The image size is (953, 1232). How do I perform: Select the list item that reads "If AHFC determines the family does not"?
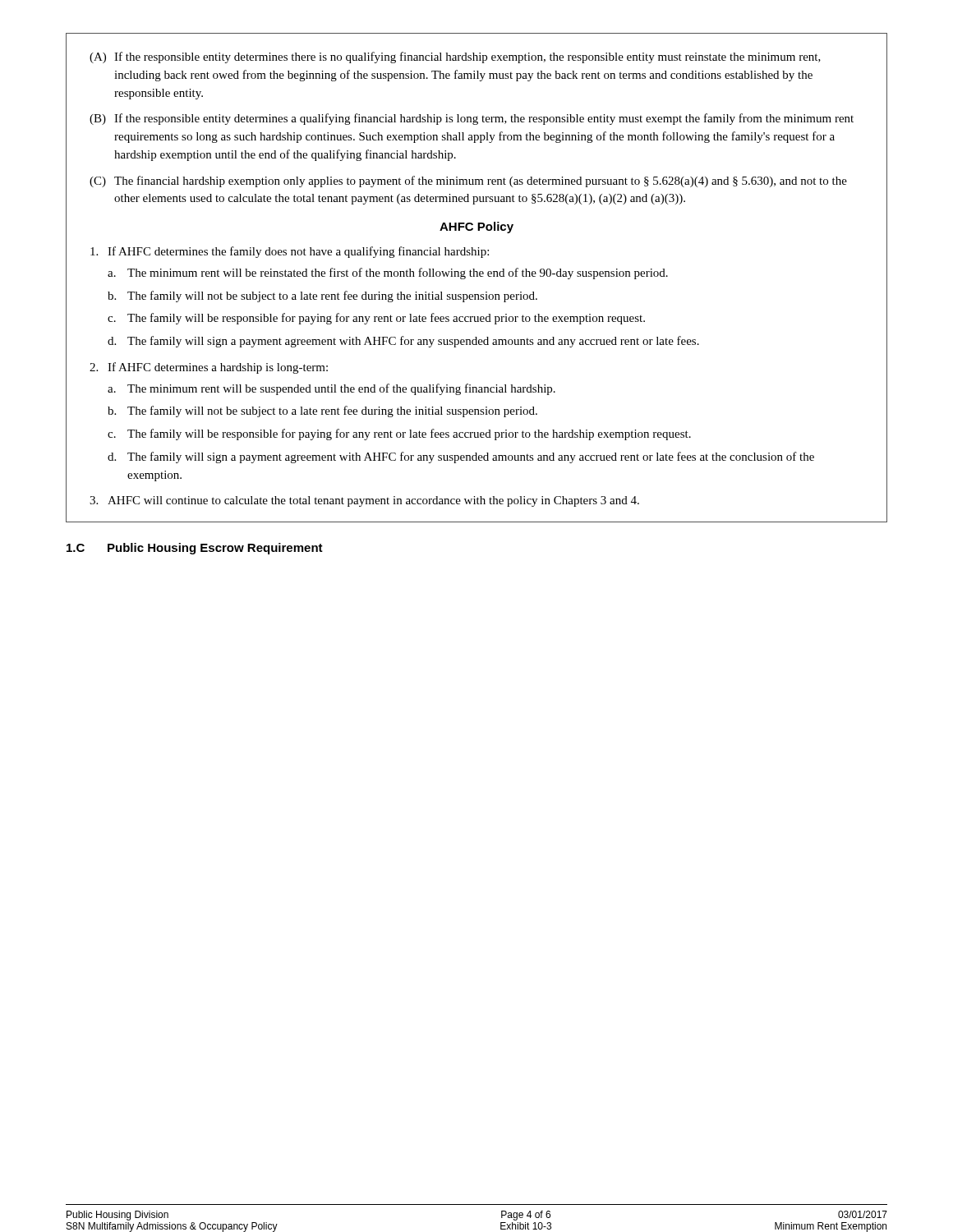point(476,299)
